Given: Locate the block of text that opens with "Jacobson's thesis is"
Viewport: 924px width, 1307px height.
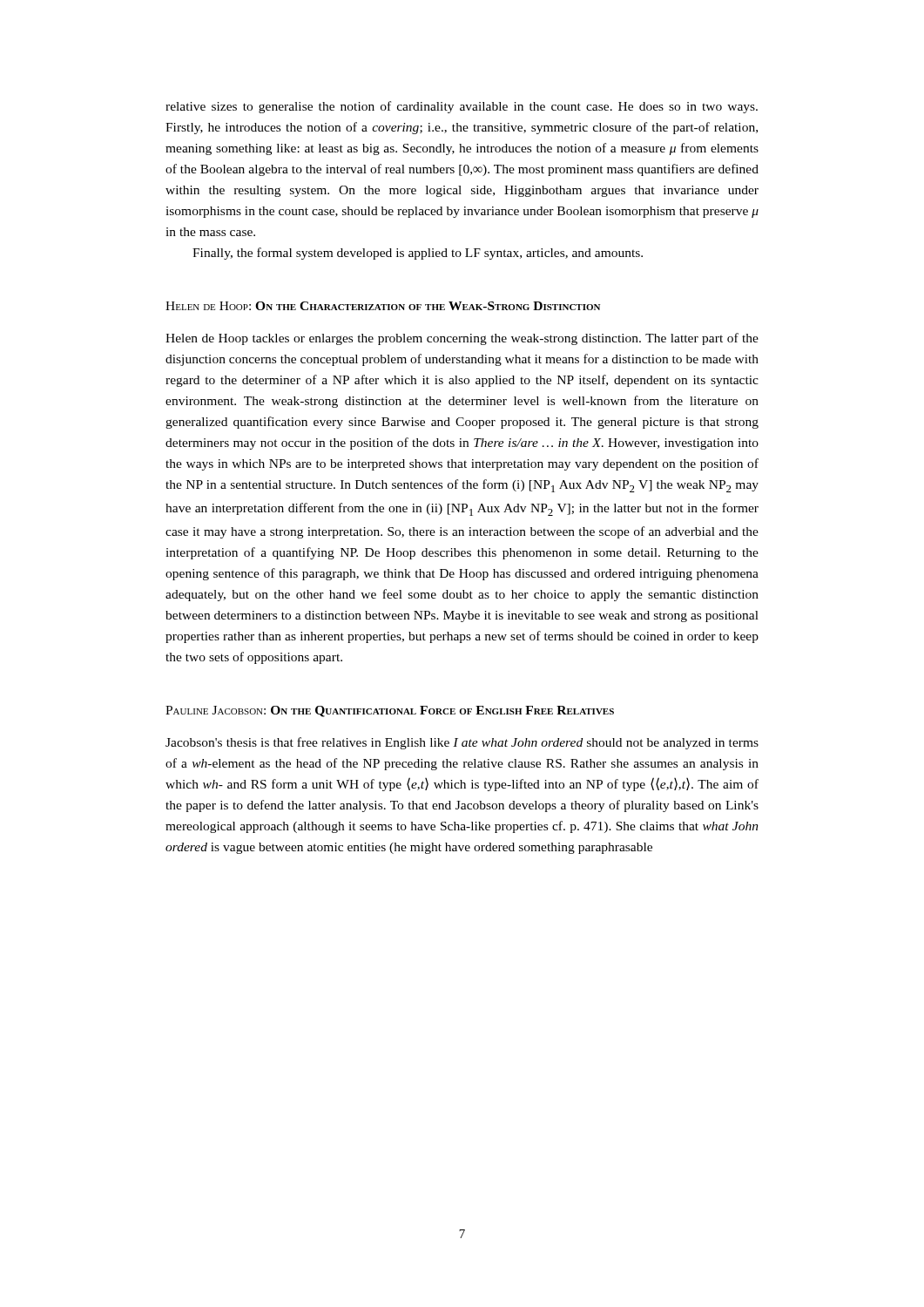Looking at the screenshot, I should pyautogui.click(x=462, y=795).
